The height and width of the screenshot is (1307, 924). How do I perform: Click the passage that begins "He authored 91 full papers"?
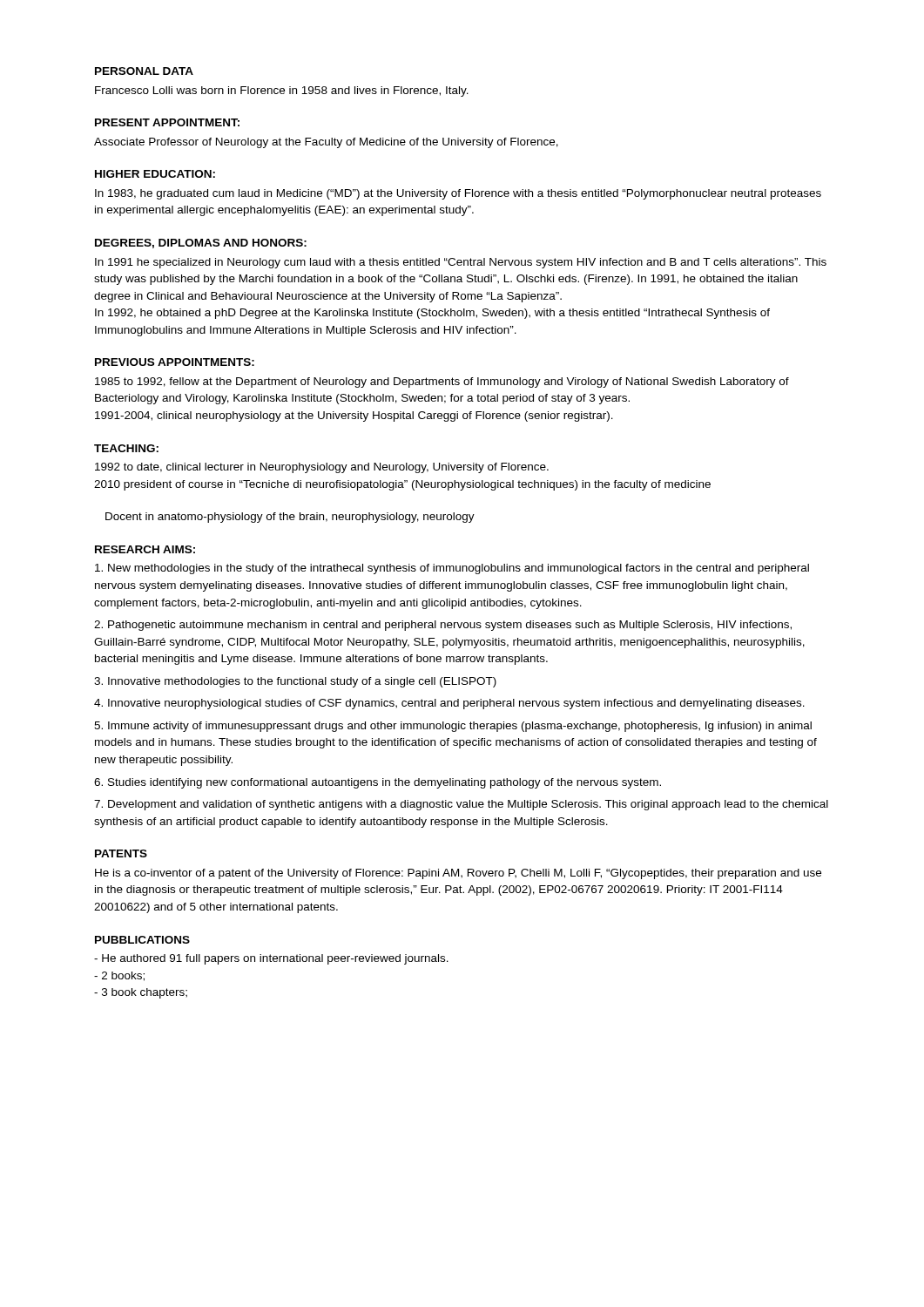[x=272, y=958]
